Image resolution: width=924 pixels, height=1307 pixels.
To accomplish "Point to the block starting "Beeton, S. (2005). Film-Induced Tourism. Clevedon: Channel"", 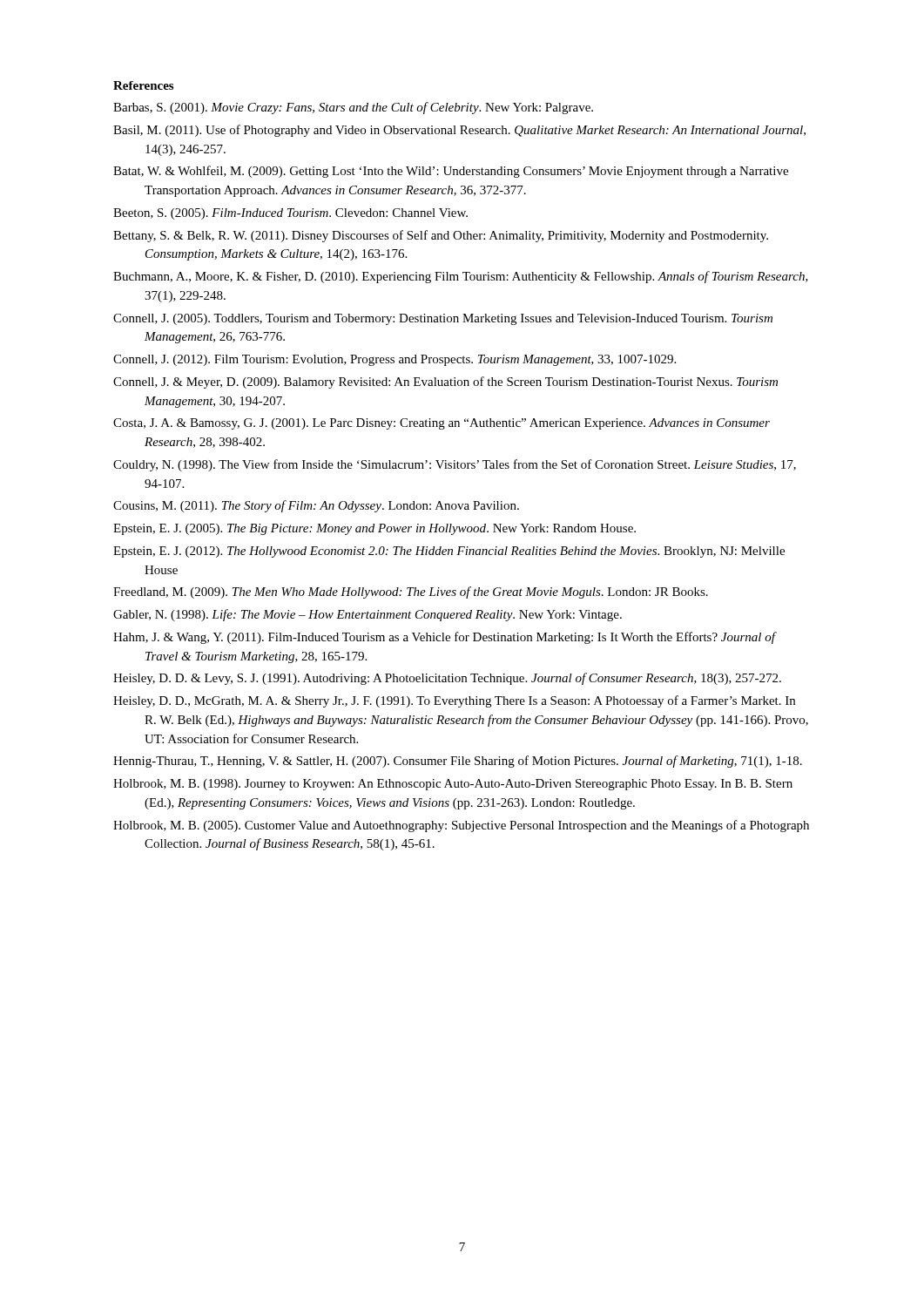I will [x=291, y=212].
